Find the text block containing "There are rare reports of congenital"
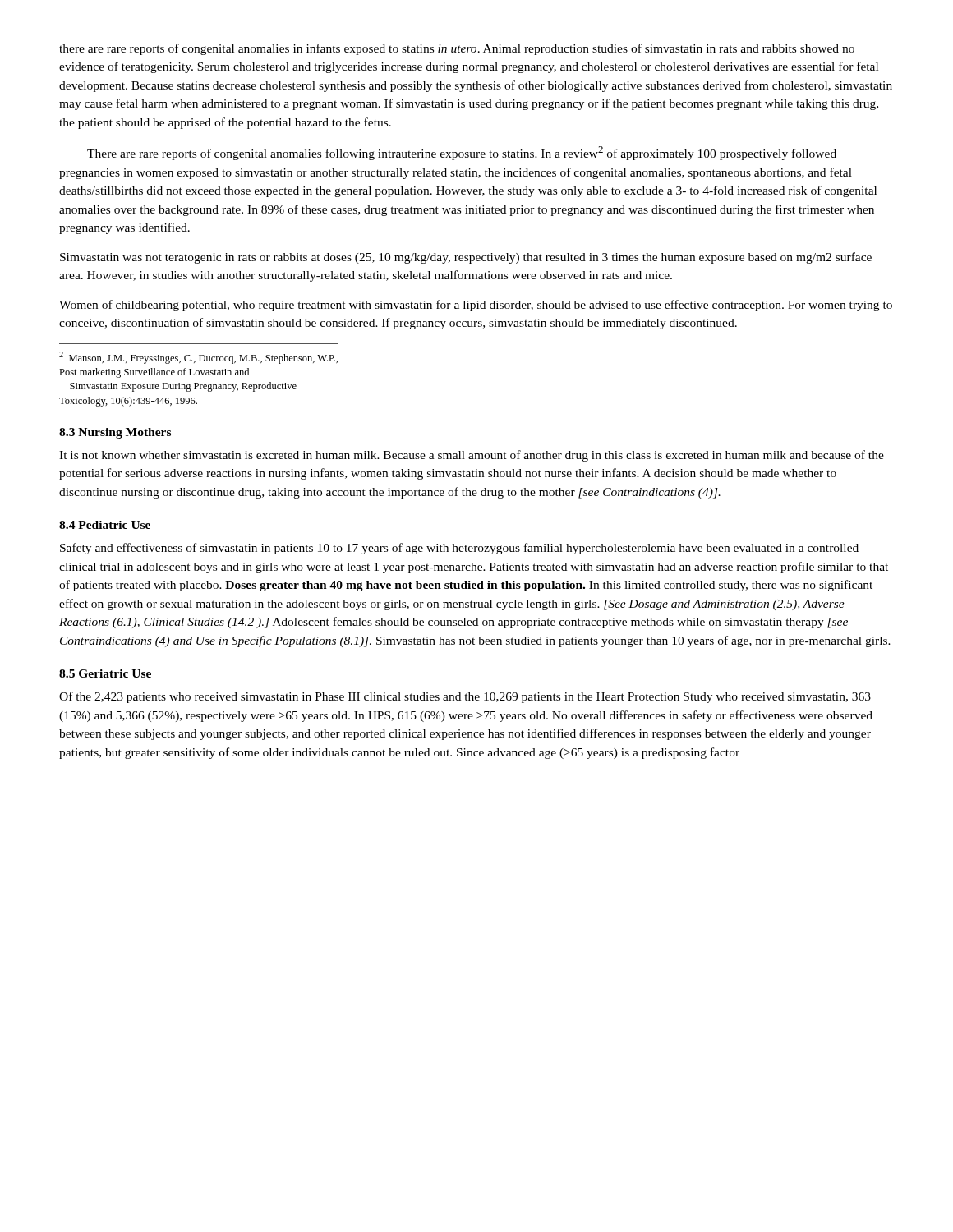This screenshot has height=1232, width=953. pyautogui.click(x=468, y=189)
